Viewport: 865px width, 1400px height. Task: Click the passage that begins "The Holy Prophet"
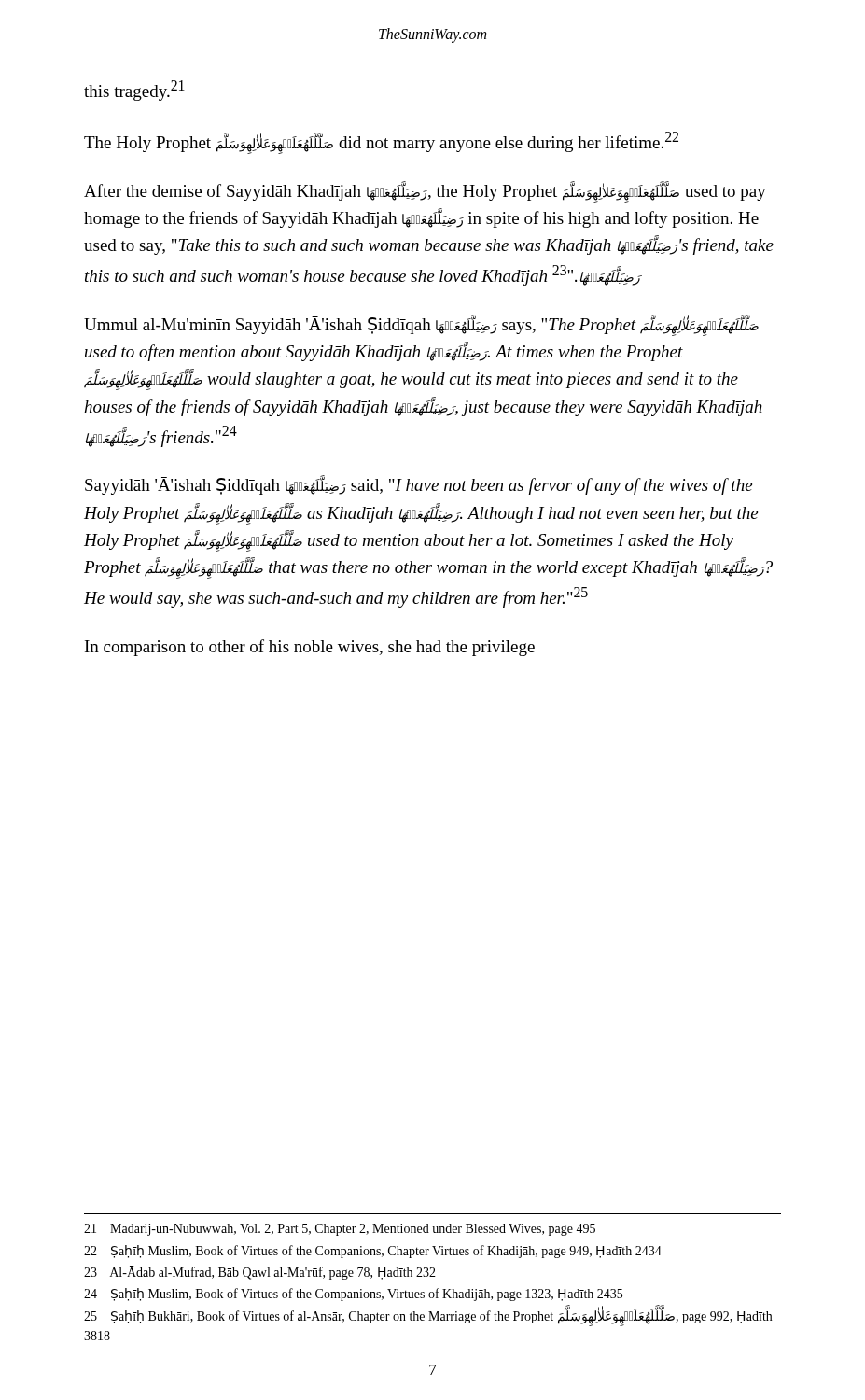tap(382, 140)
